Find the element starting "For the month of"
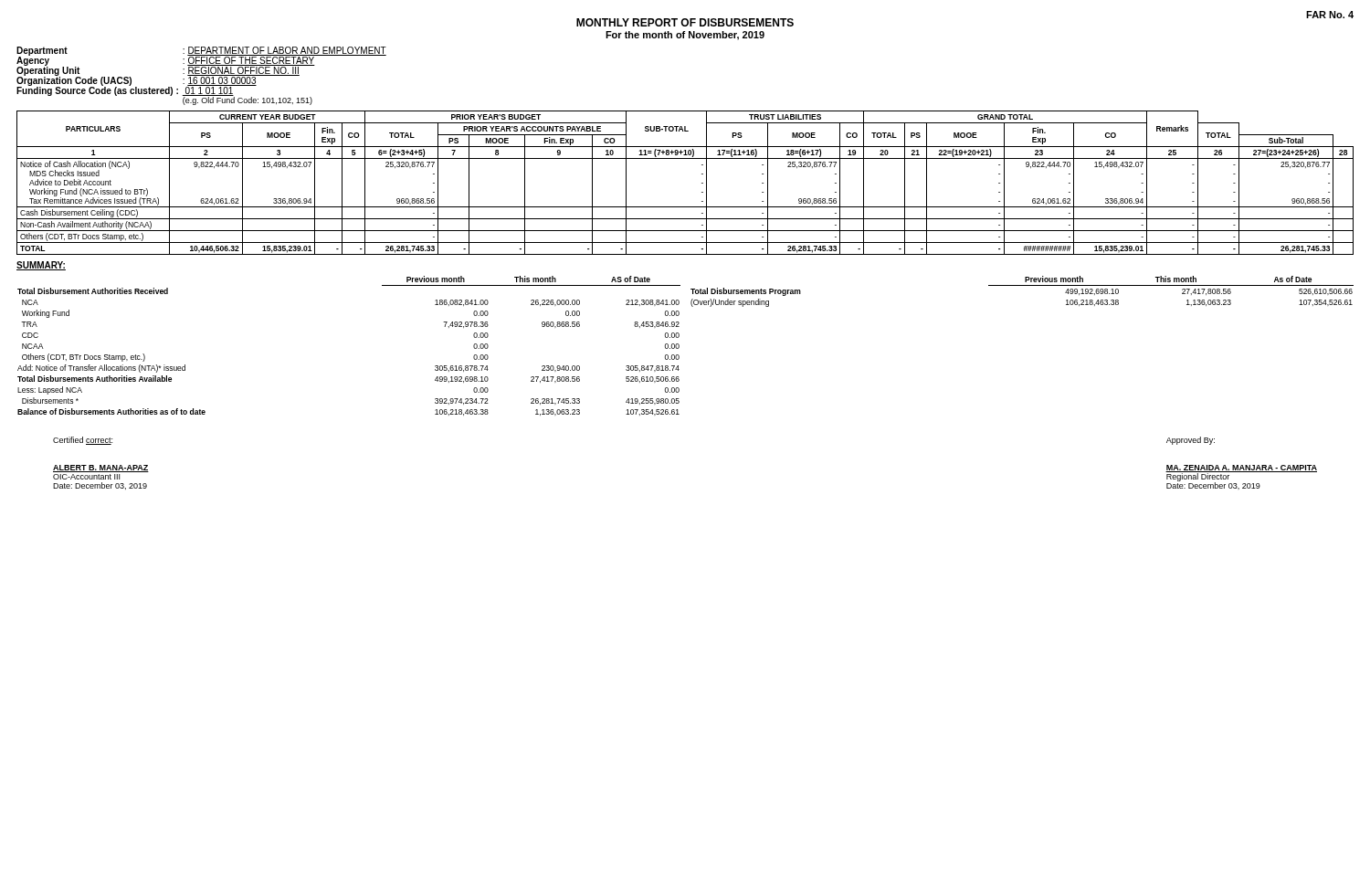1370x896 pixels. 685,35
